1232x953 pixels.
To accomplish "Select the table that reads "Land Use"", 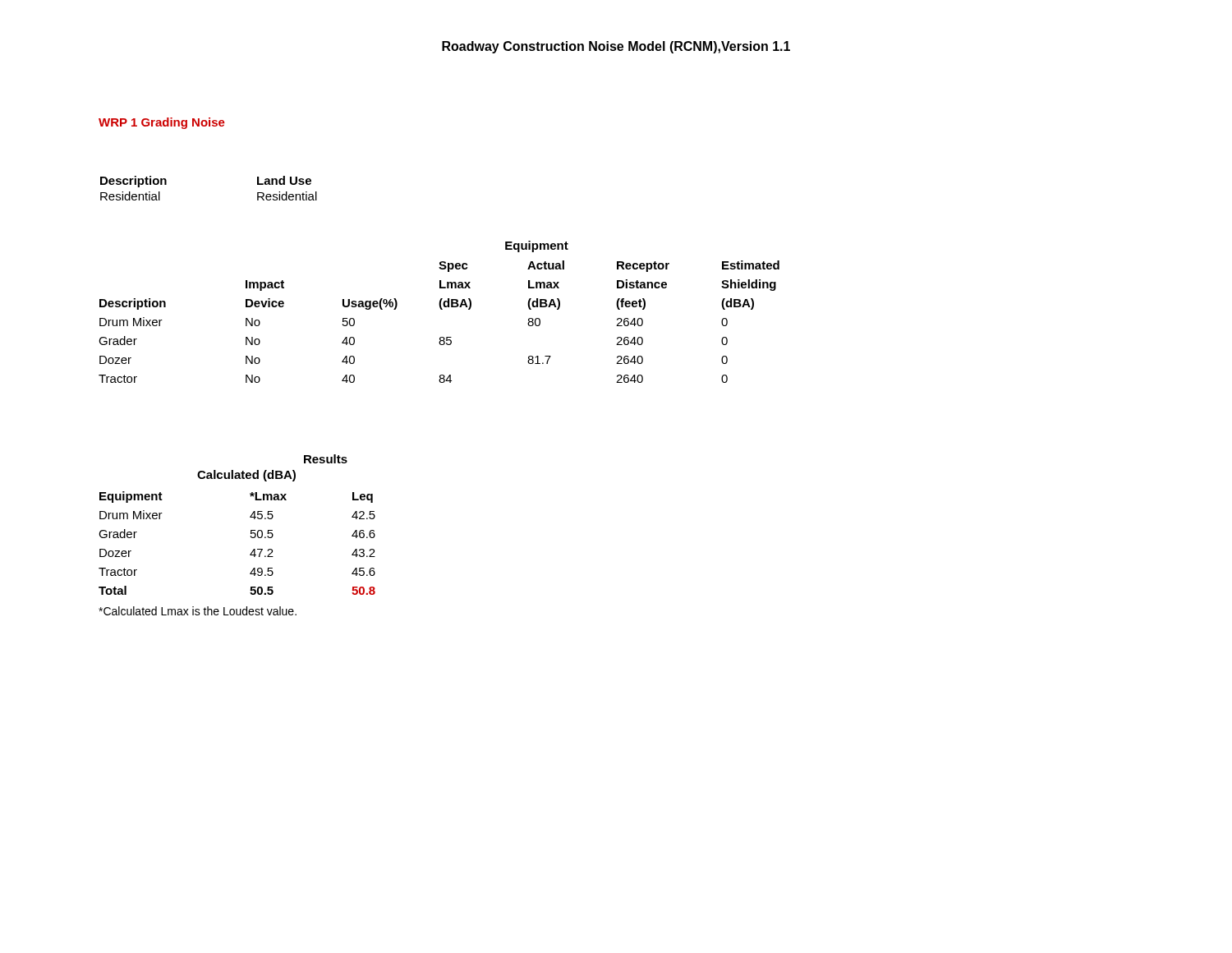I will coord(208,188).
